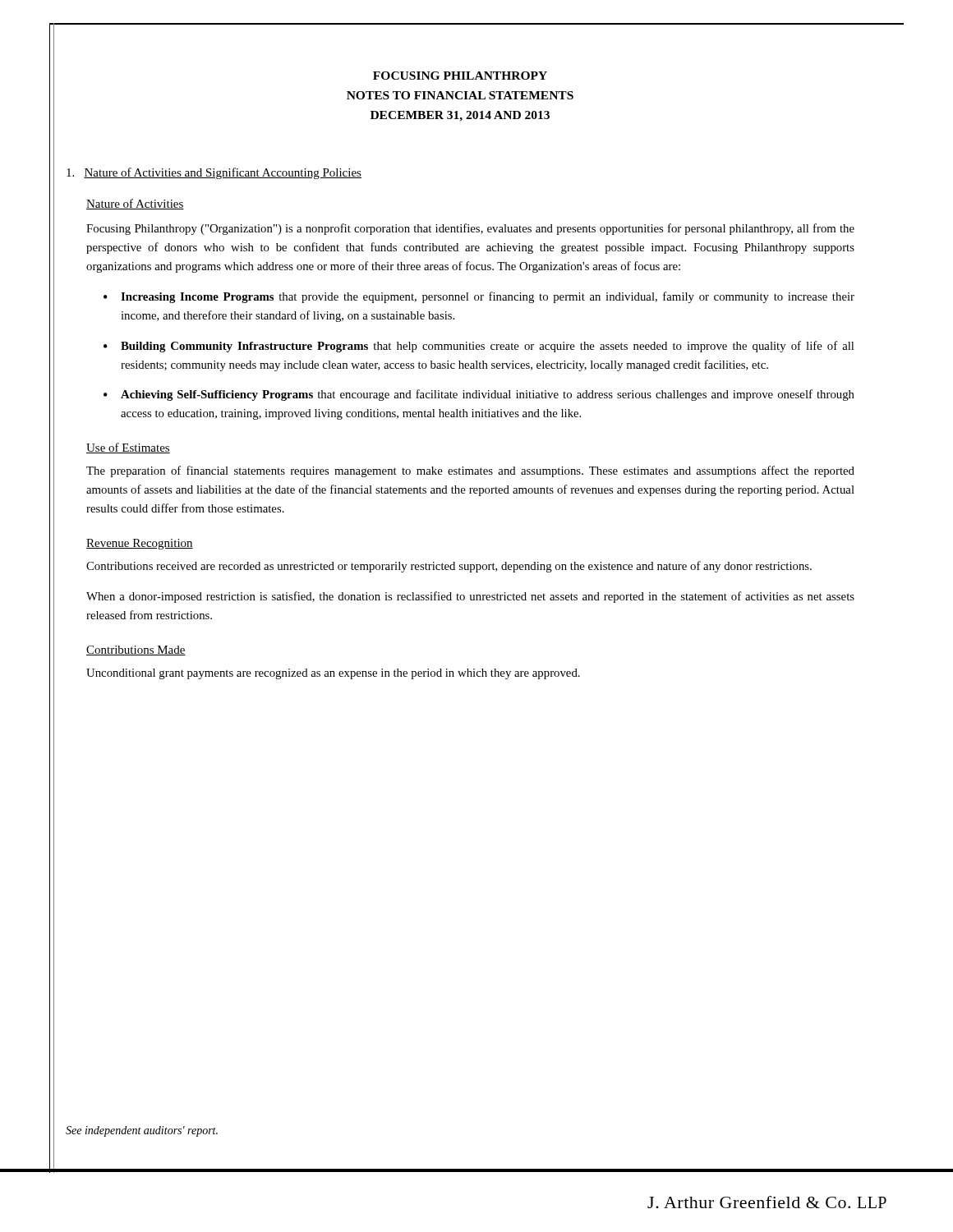This screenshot has width=953, height=1232.
Task: Click on the passage starting "• Increasing Income Programs that provide"
Action: coord(479,306)
